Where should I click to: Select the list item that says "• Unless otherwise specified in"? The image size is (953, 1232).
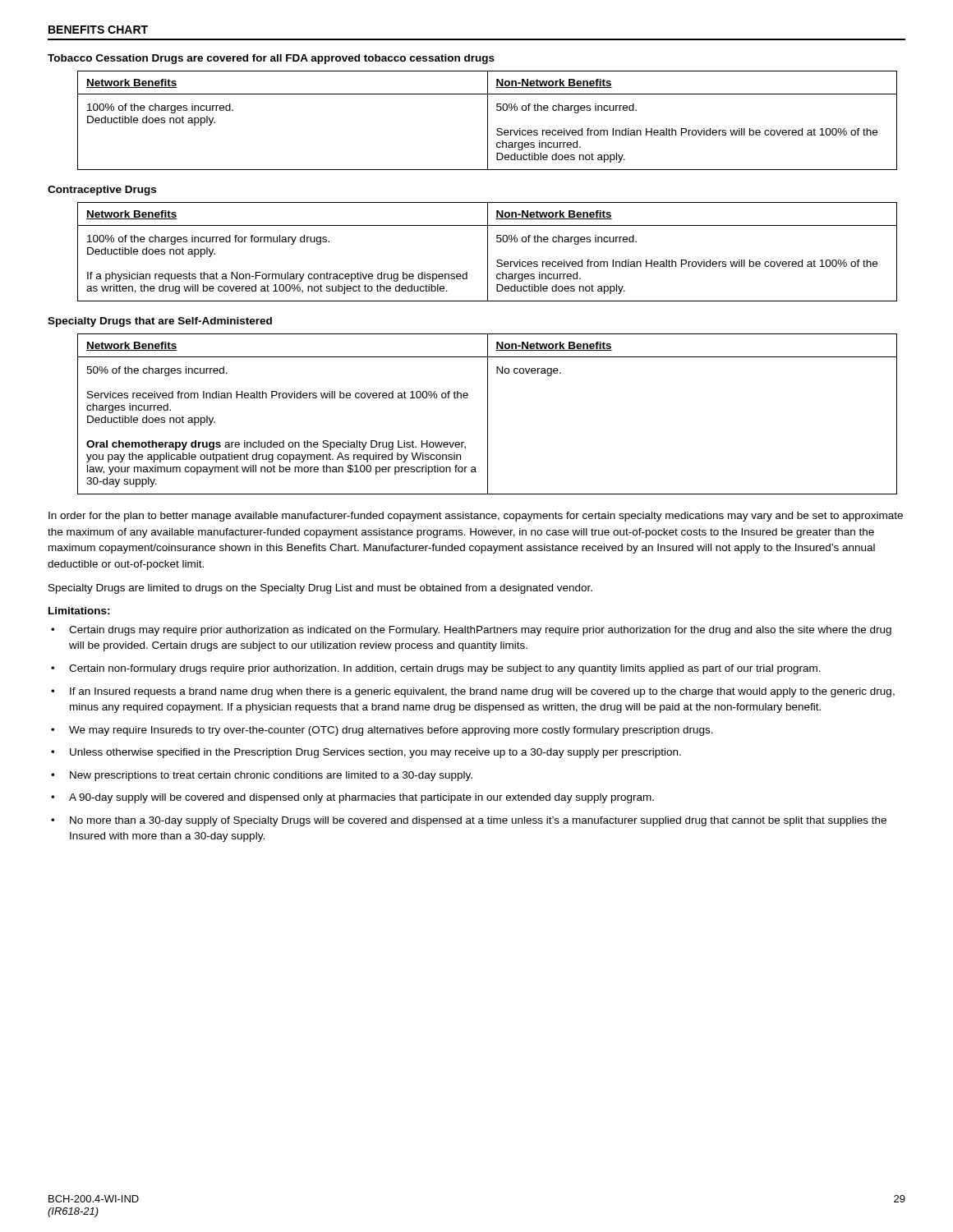click(x=476, y=752)
